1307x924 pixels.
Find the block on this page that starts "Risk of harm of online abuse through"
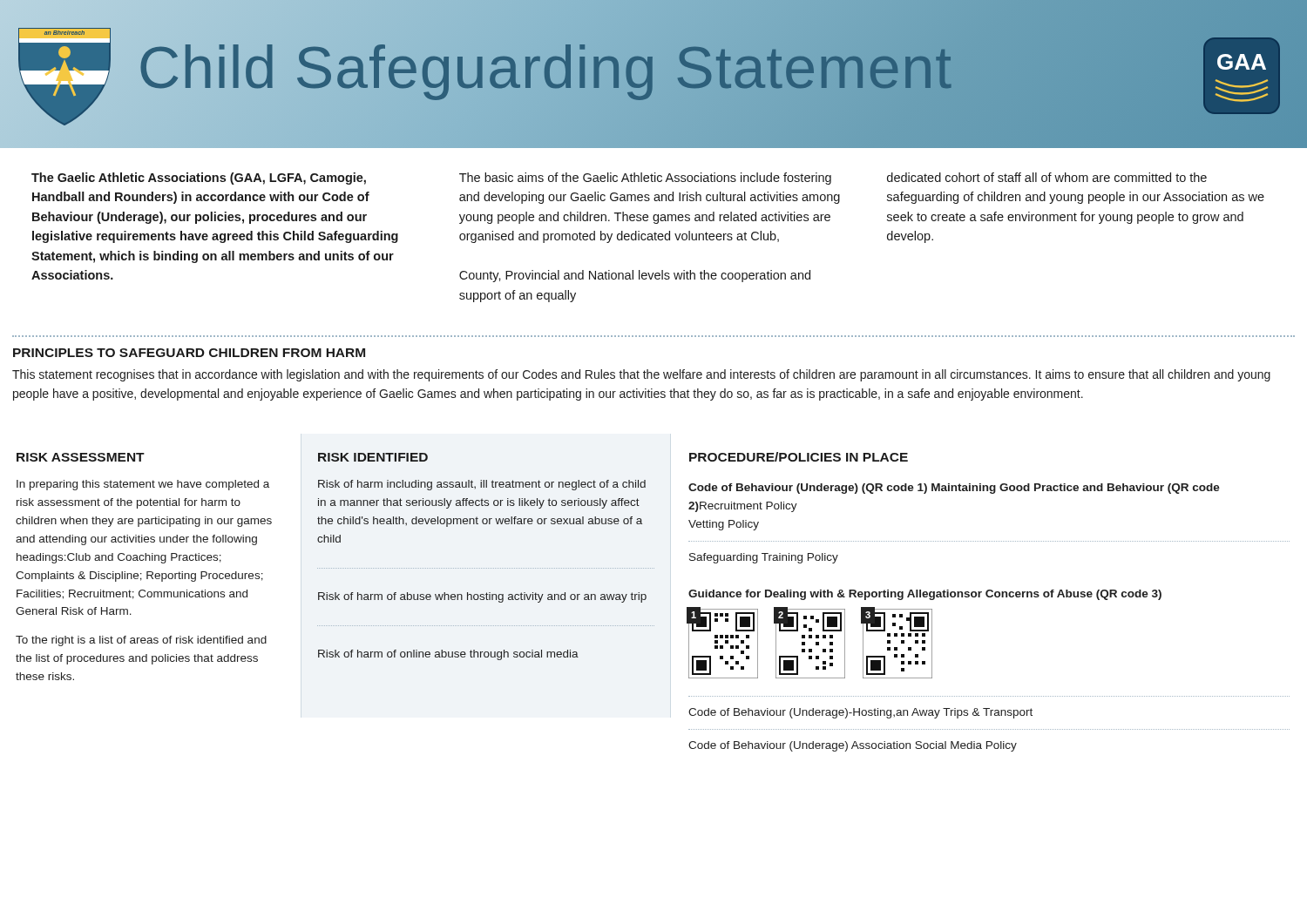click(x=448, y=653)
